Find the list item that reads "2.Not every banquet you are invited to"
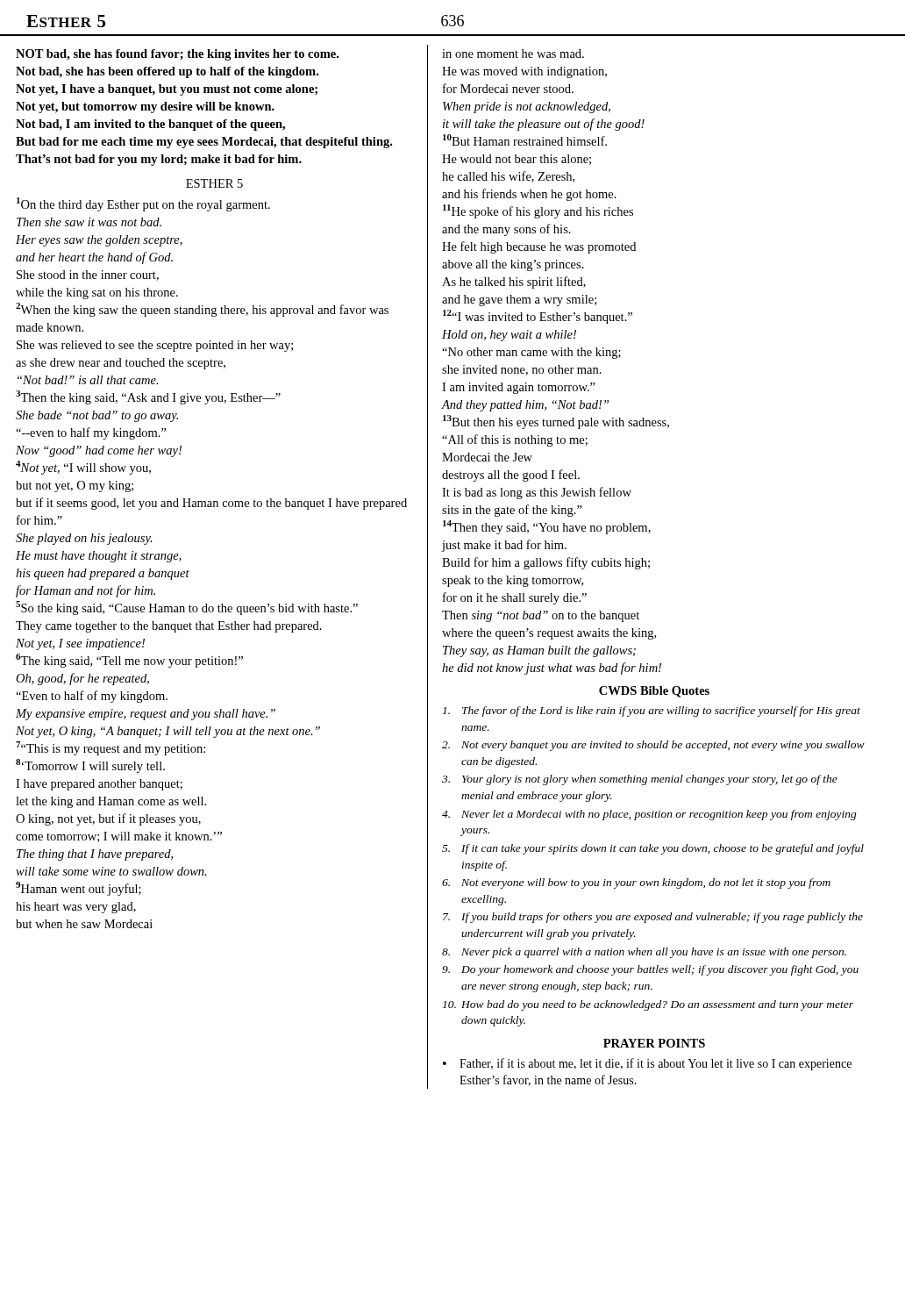905x1316 pixels. point(654,753)
